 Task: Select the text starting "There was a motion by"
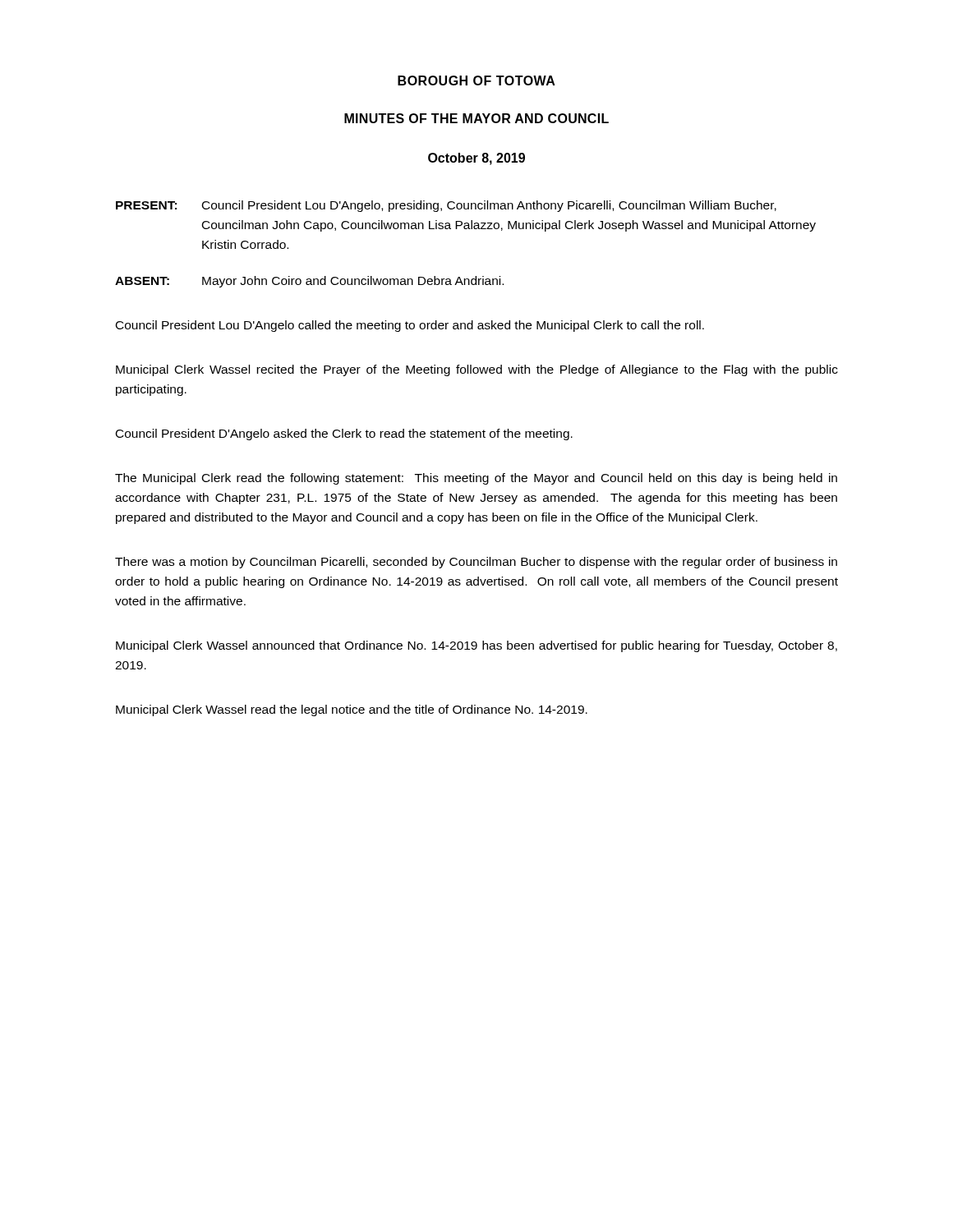point(476,581)
